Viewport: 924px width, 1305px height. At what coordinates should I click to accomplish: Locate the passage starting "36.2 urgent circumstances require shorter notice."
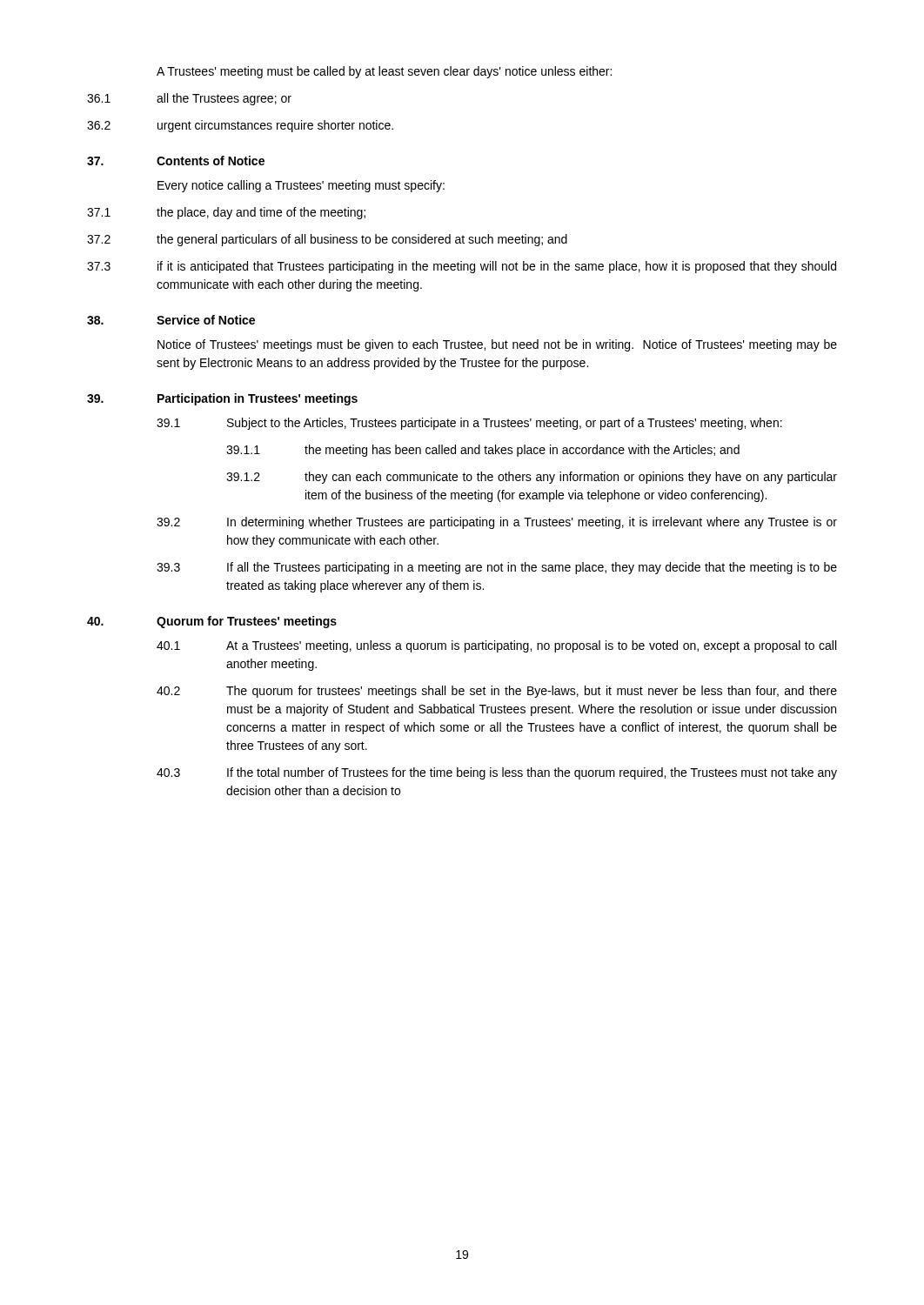click(x=240, y=126)
